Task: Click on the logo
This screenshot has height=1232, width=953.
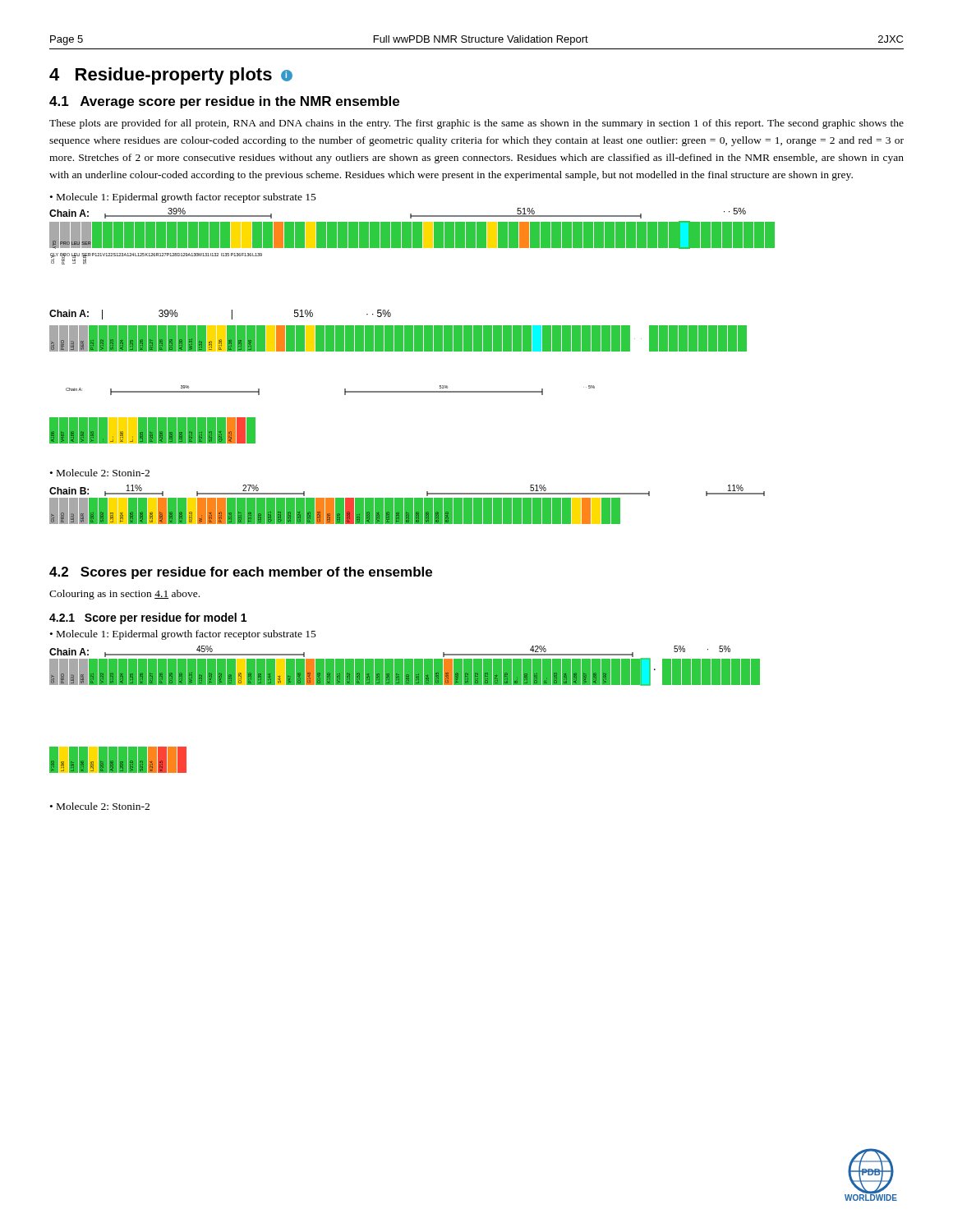Action: pos(871,1177)
